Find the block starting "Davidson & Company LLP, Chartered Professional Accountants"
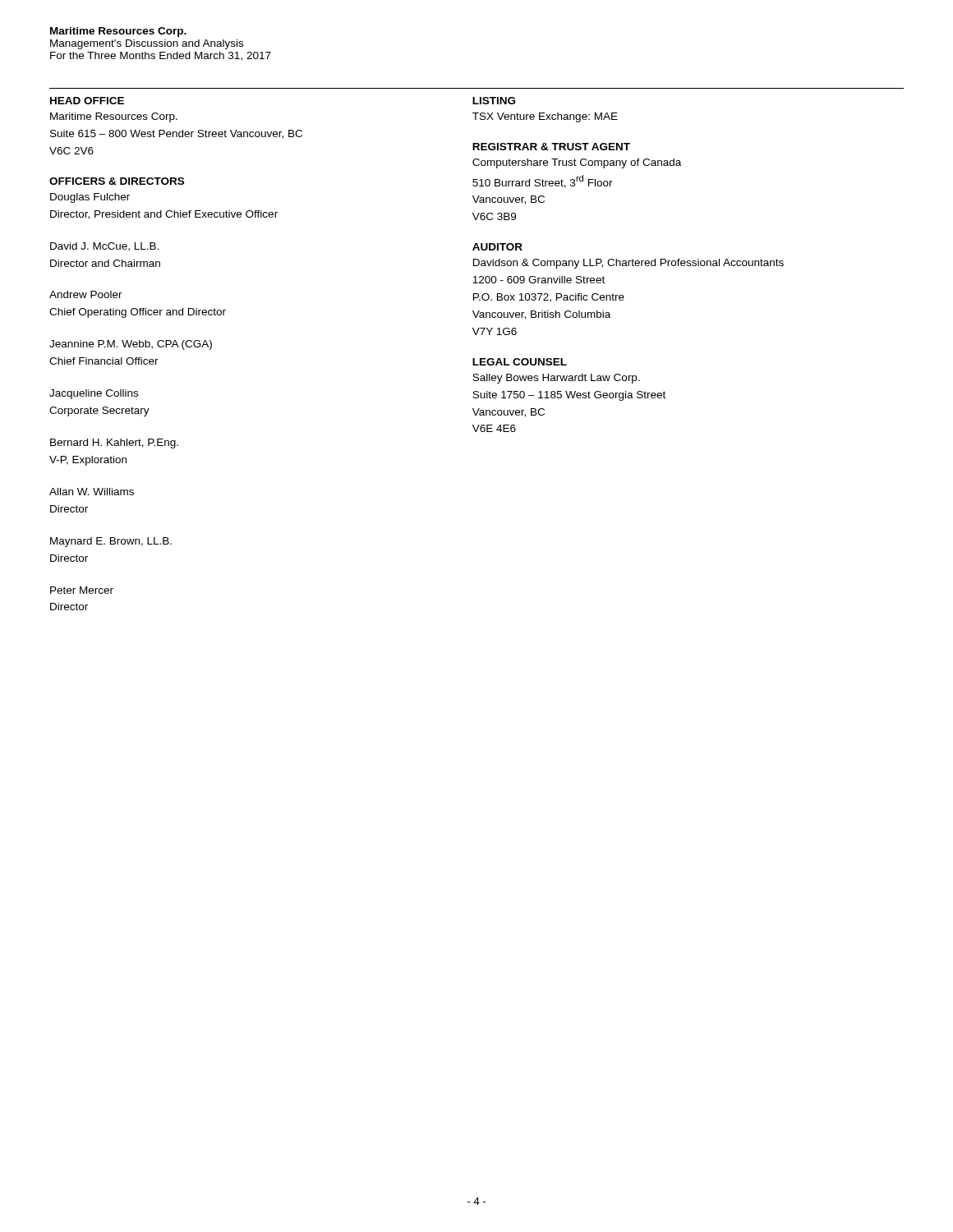The height and width of the screenshot is (1232, 953). coord(628,264)
